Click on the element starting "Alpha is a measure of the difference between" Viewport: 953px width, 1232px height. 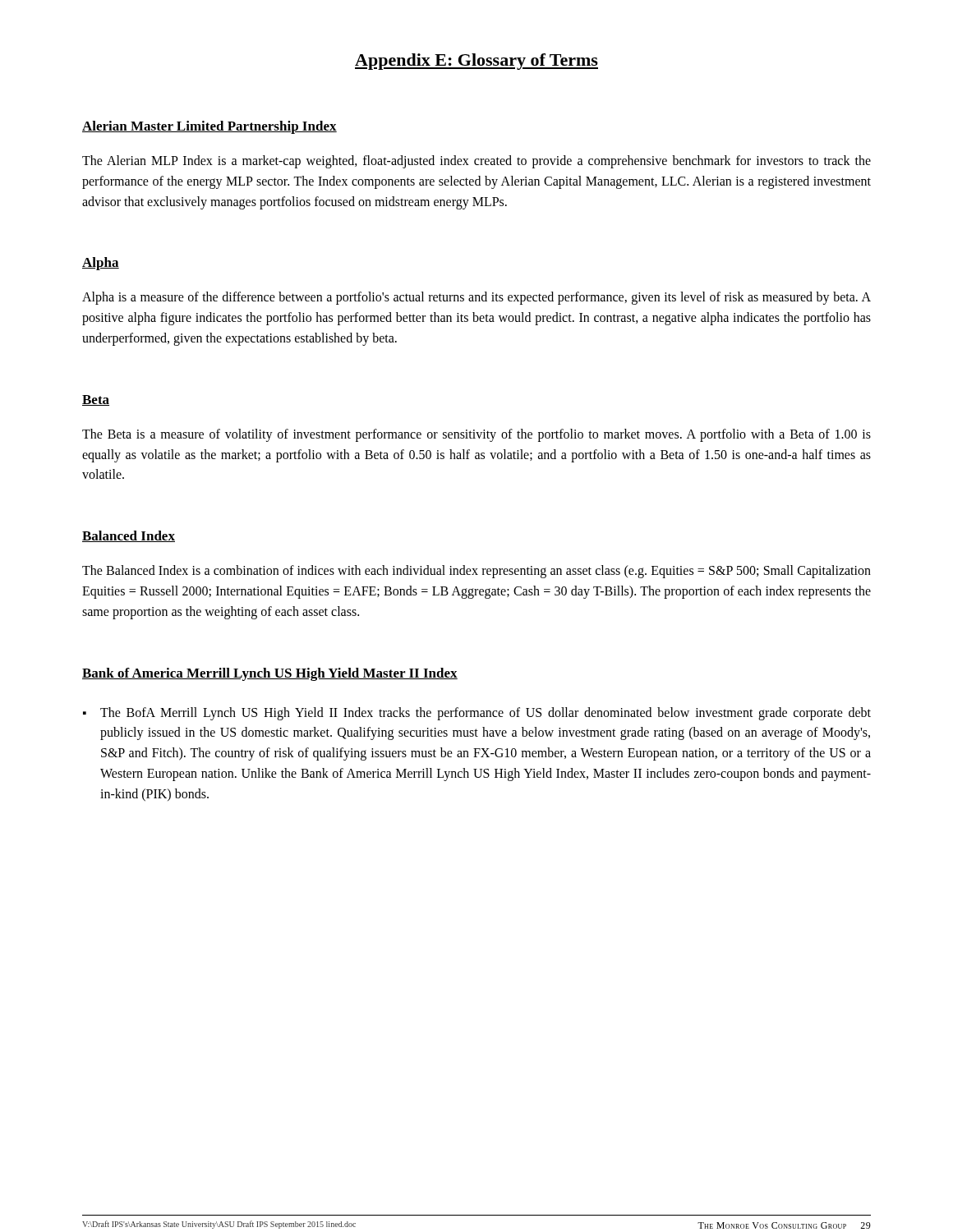476,318
